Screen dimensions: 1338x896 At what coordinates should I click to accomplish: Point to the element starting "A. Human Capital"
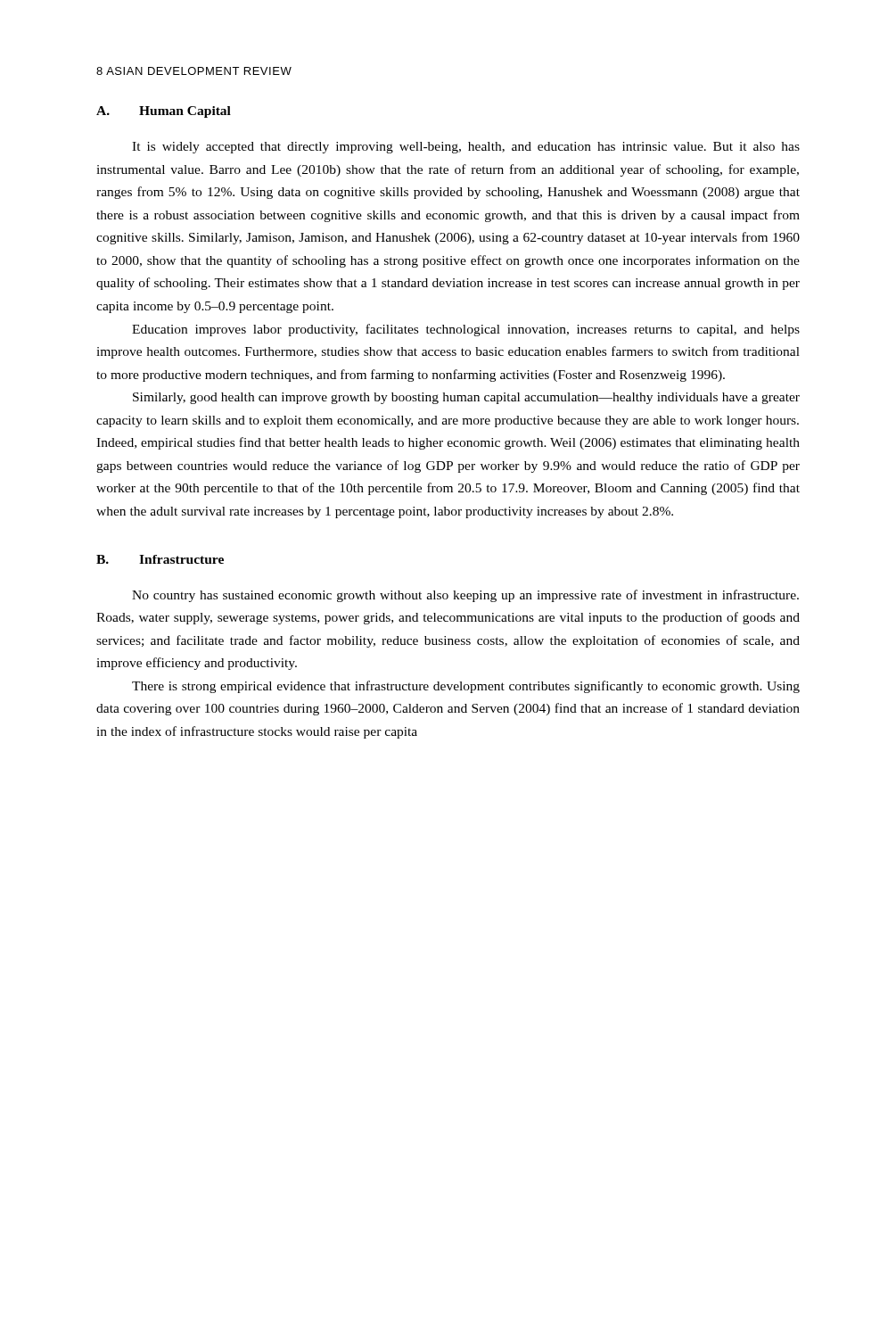(164, 111)
